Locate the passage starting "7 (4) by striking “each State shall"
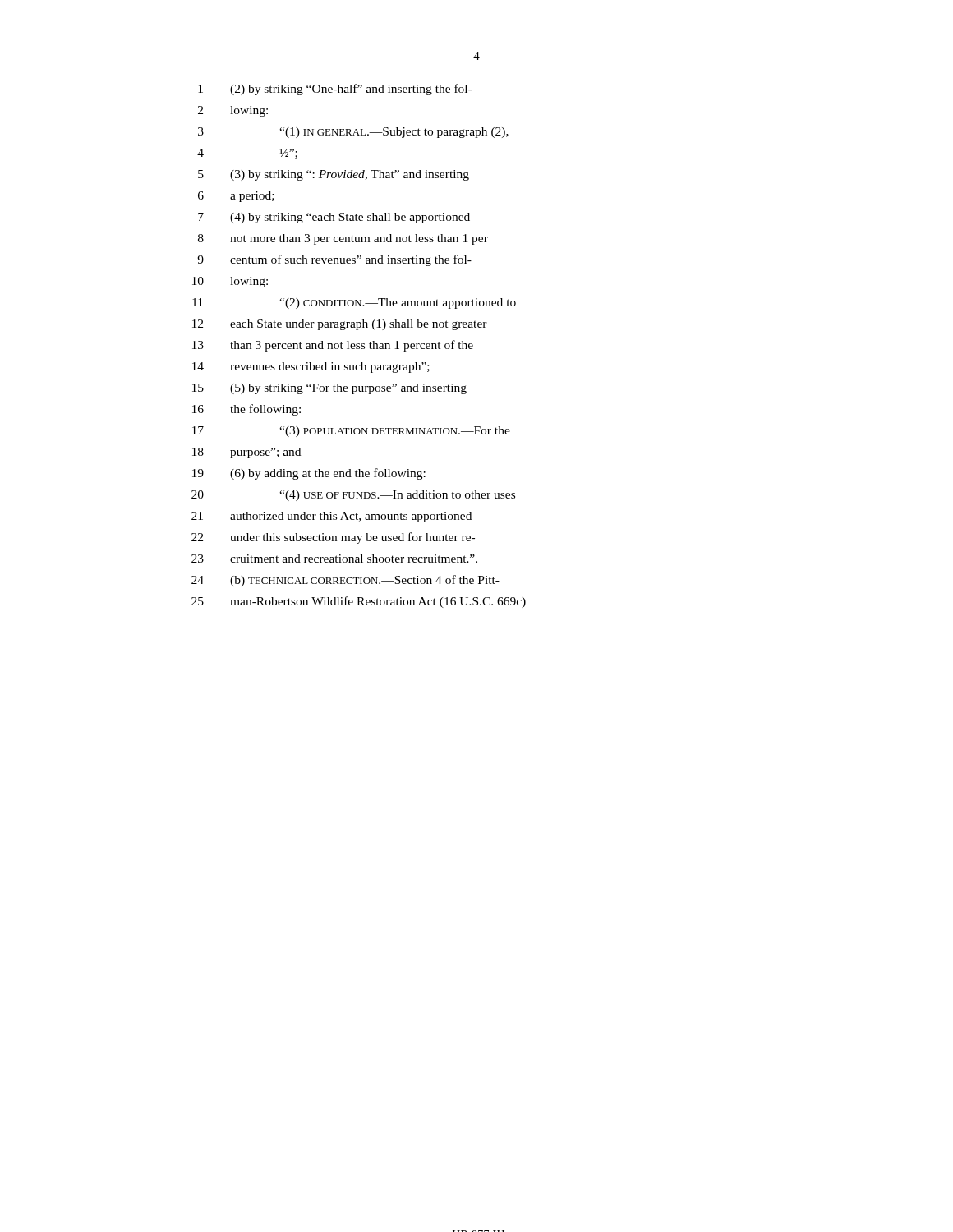The width and height of the screenshot is (953, 1232). 334,218
